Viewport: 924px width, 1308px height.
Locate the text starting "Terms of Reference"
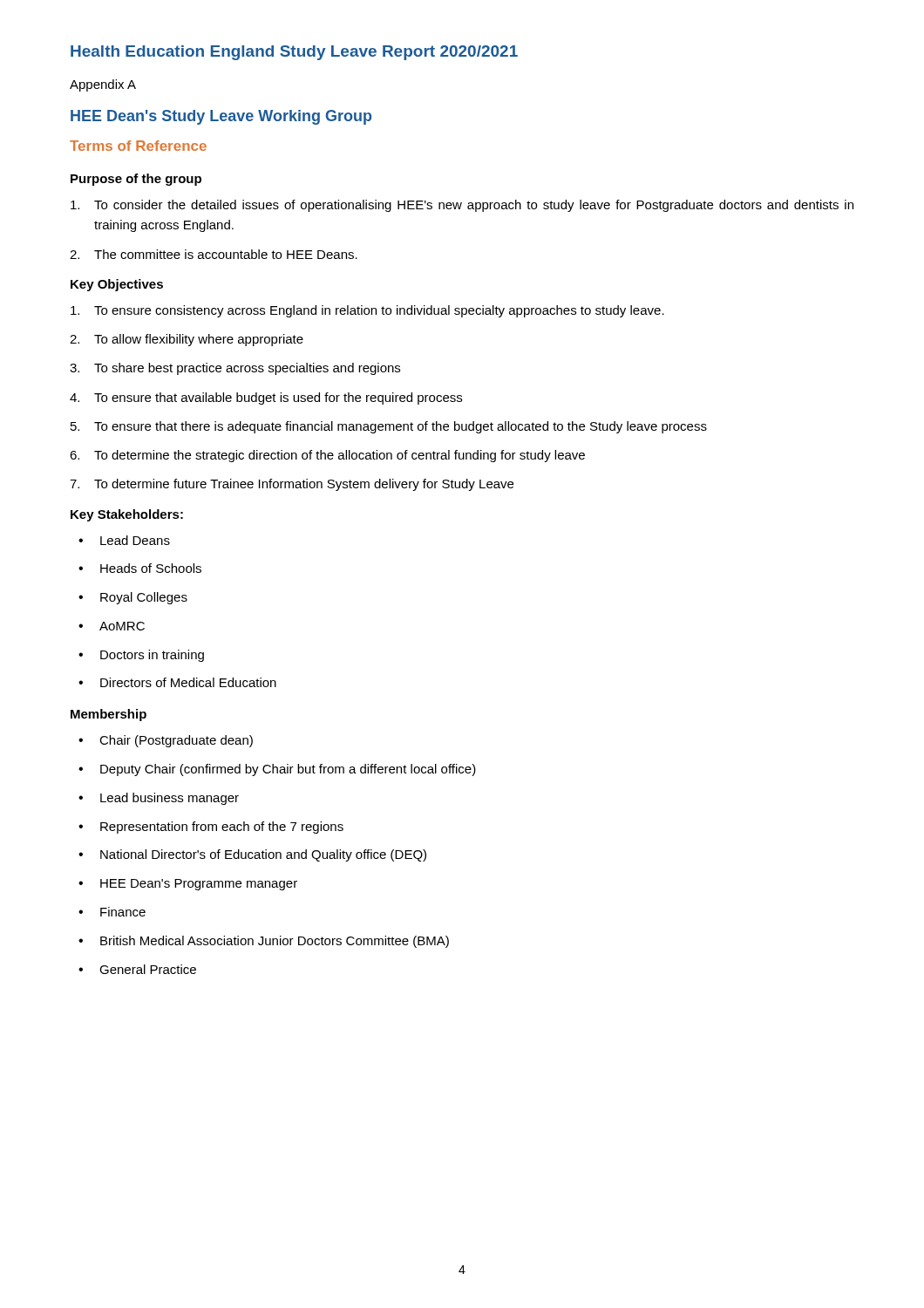[138, 146]
